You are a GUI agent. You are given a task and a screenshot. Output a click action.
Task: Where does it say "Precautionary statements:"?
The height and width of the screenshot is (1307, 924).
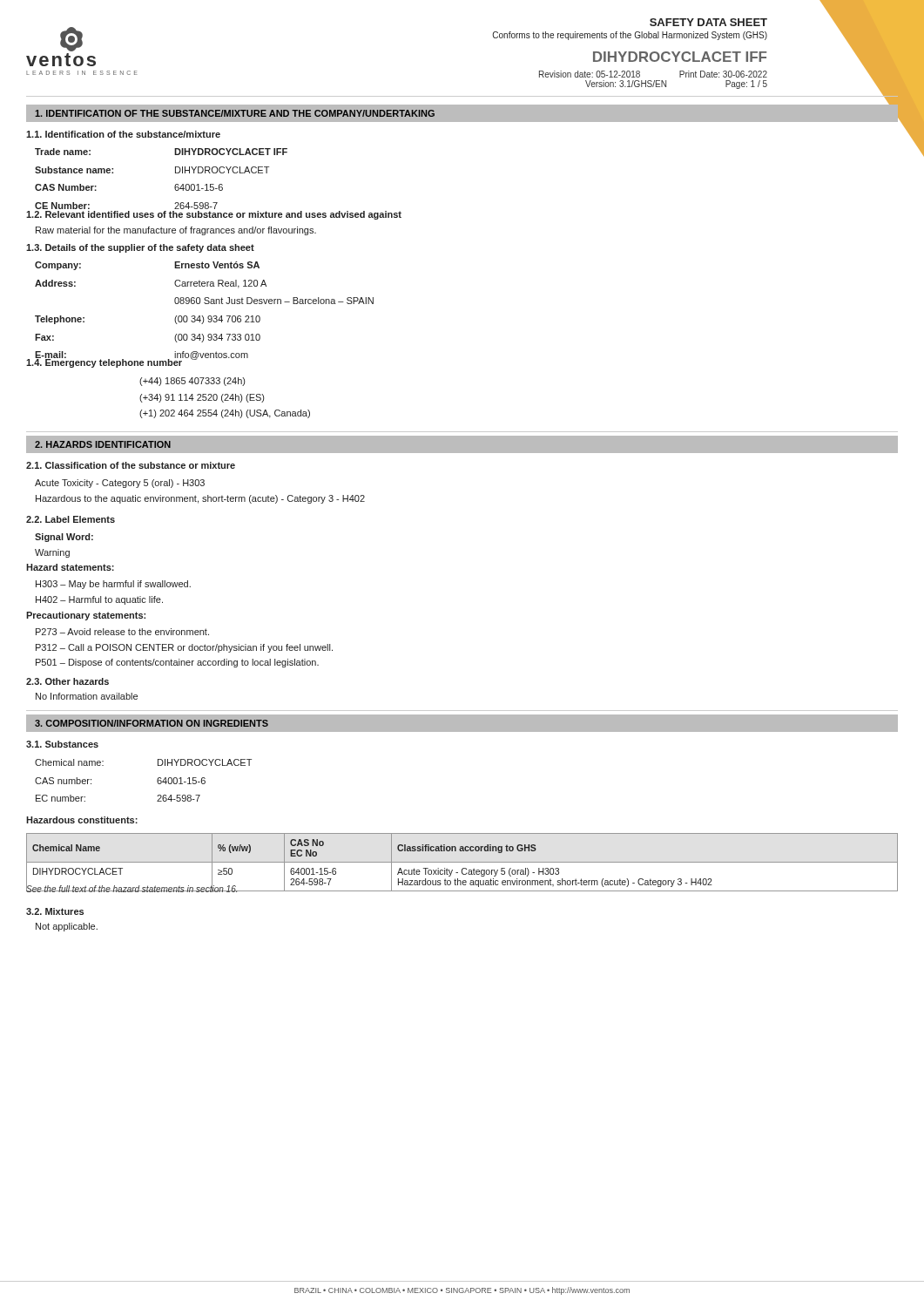(86, 615)
